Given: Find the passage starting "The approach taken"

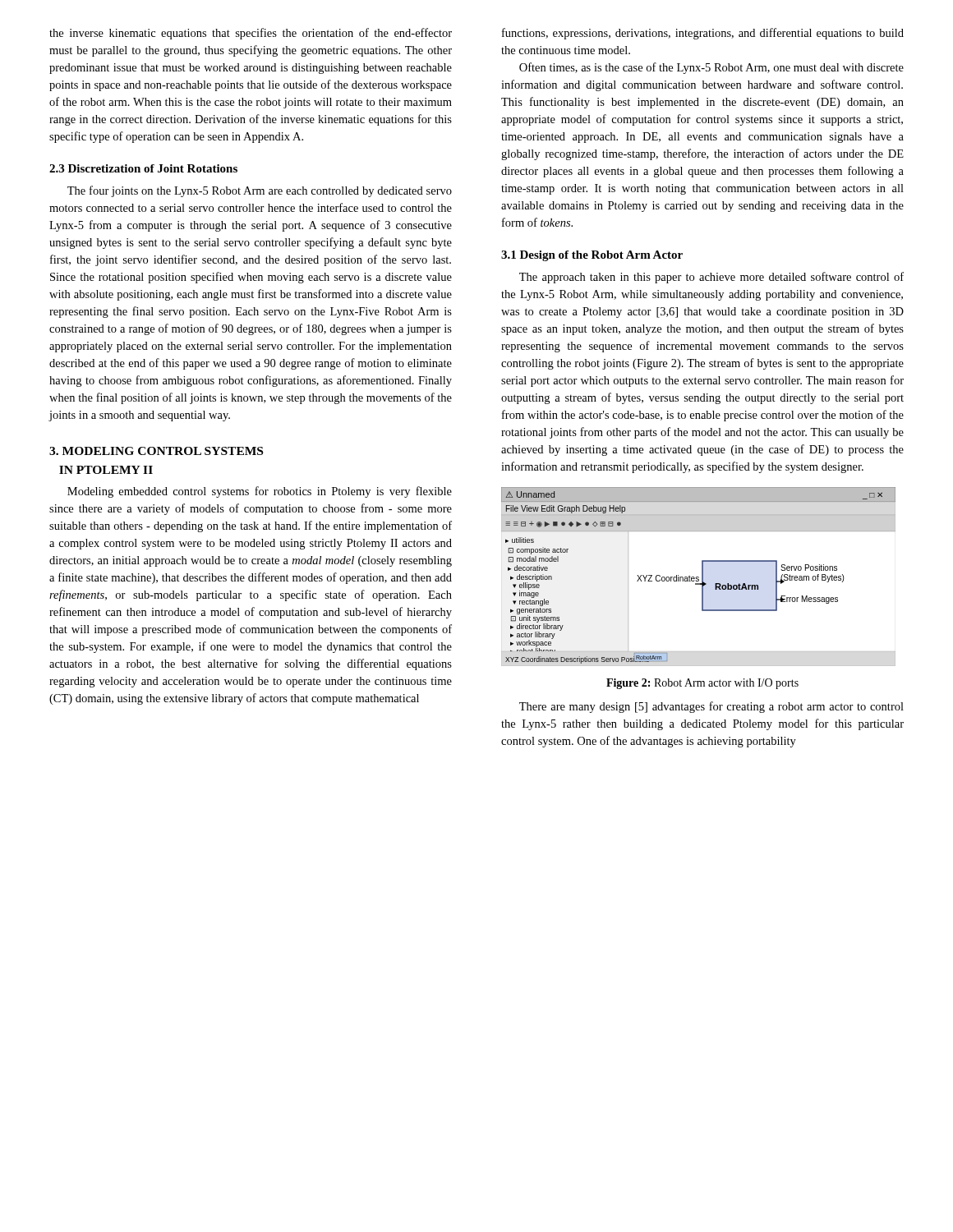Looking at the screenshot, I should point(702,372).
